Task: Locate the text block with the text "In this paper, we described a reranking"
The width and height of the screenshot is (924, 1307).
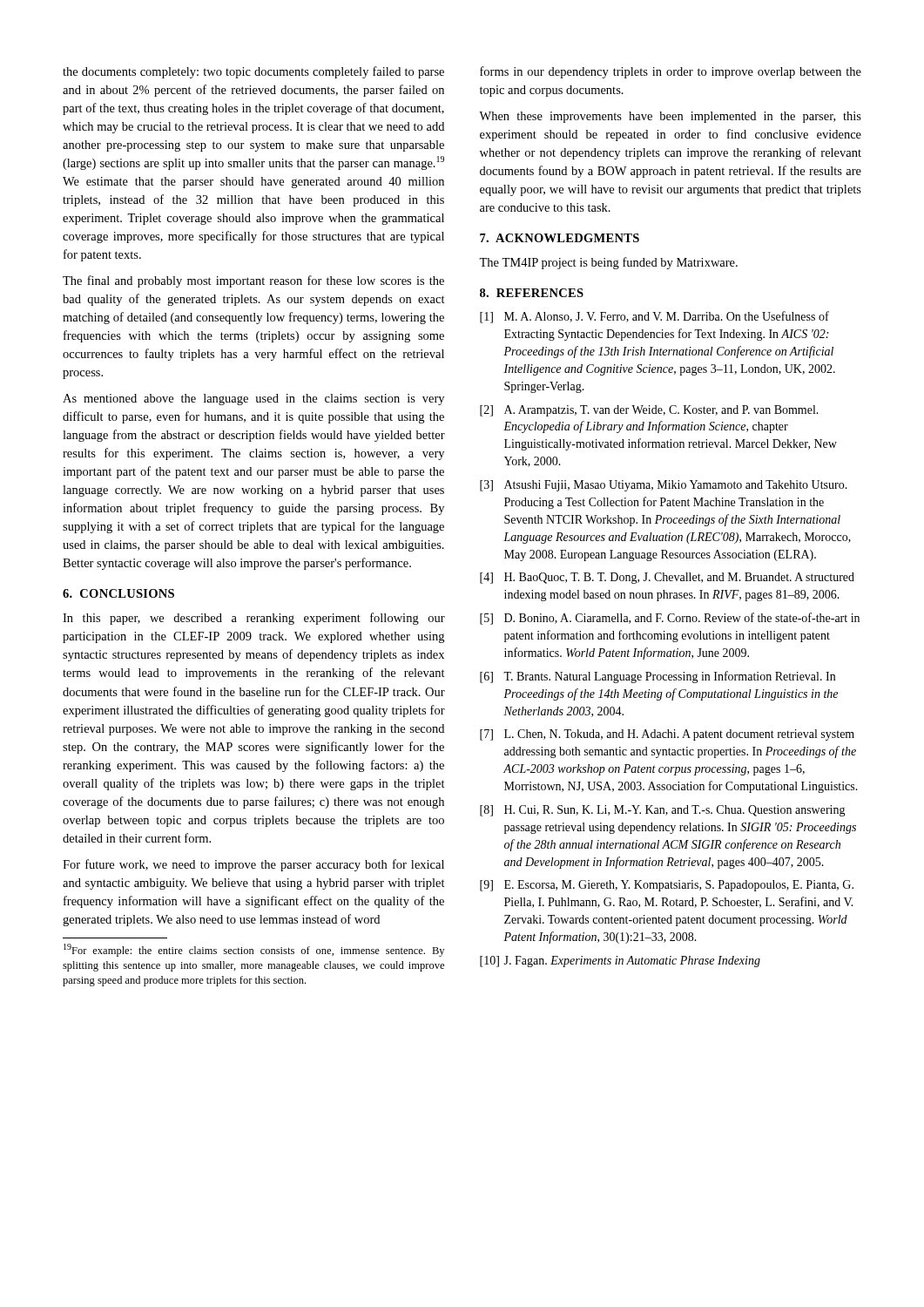Action: point(254,728)
